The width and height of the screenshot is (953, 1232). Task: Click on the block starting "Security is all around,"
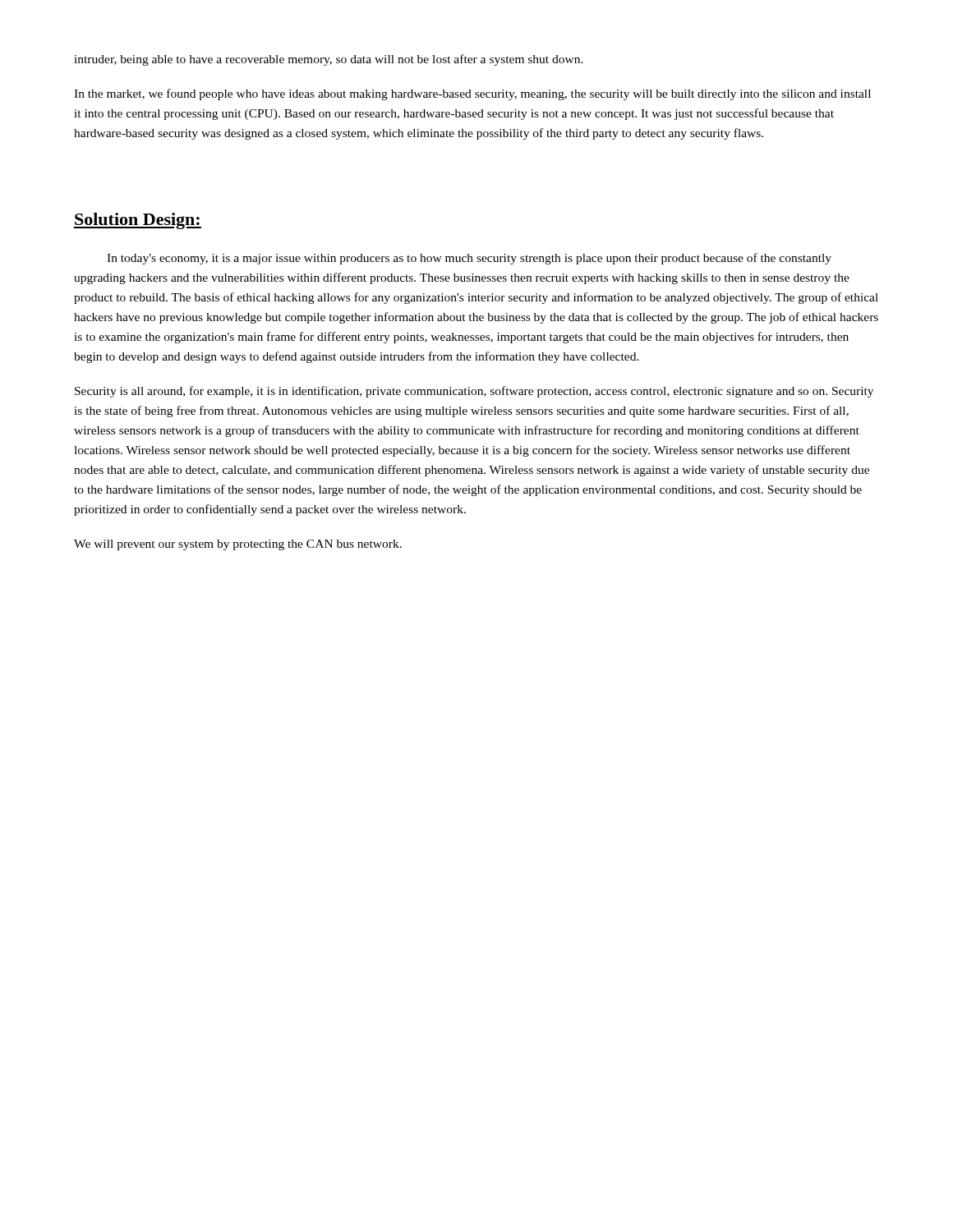pyautogui.click(x=474, y=450)
